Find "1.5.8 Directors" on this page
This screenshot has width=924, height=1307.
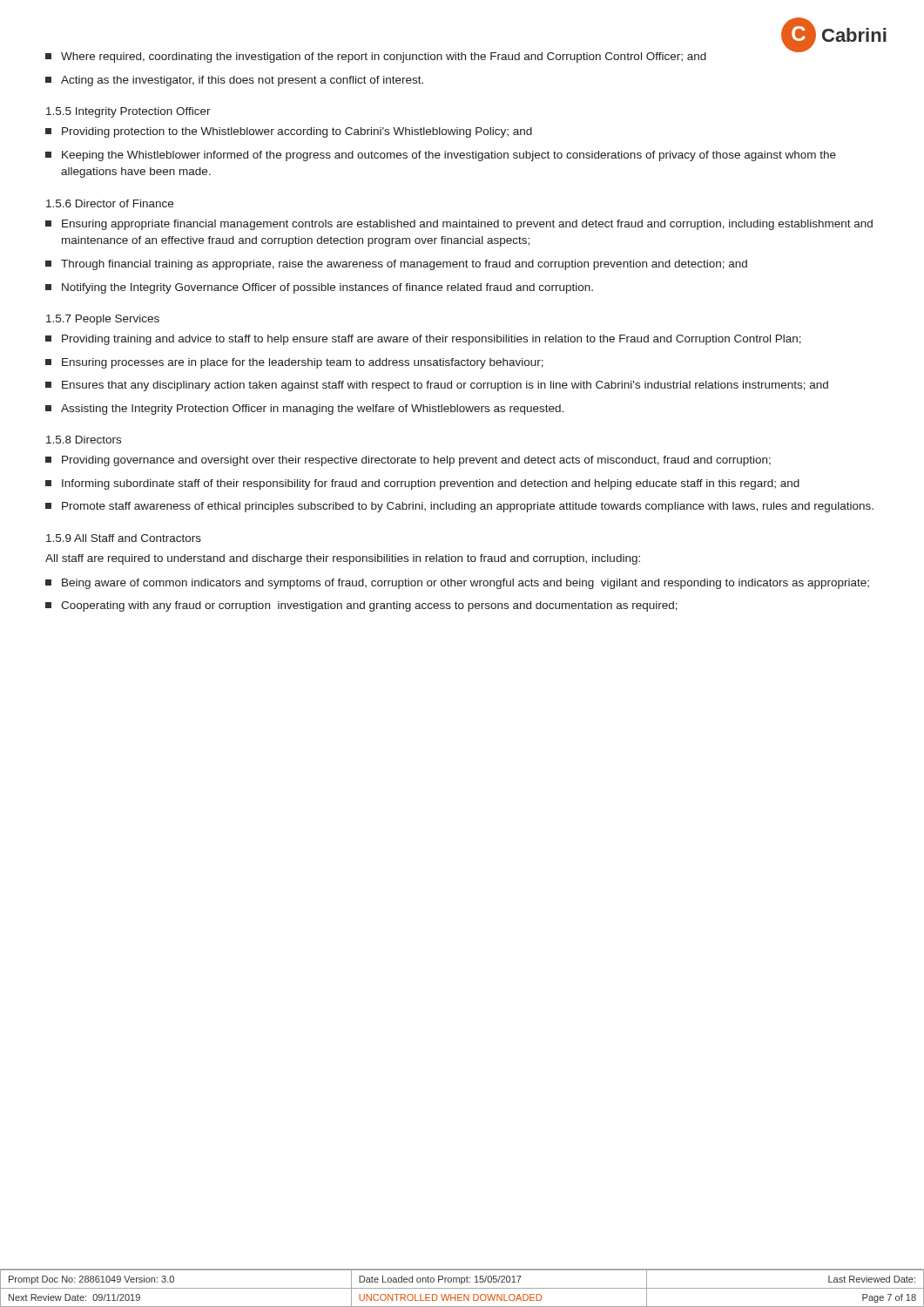point(84,440)
